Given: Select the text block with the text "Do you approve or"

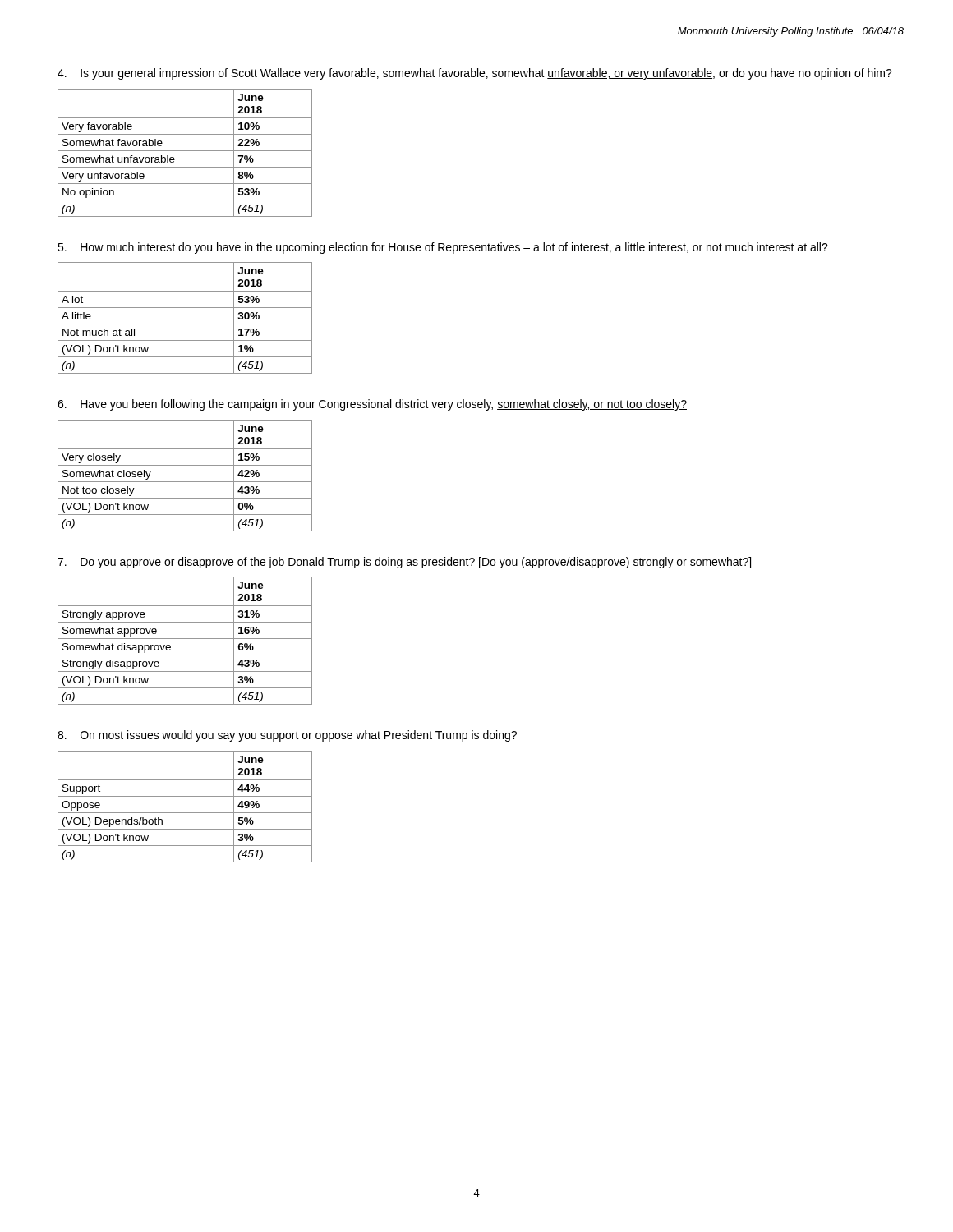Looking at the screenshot, I should coord(405,562).
